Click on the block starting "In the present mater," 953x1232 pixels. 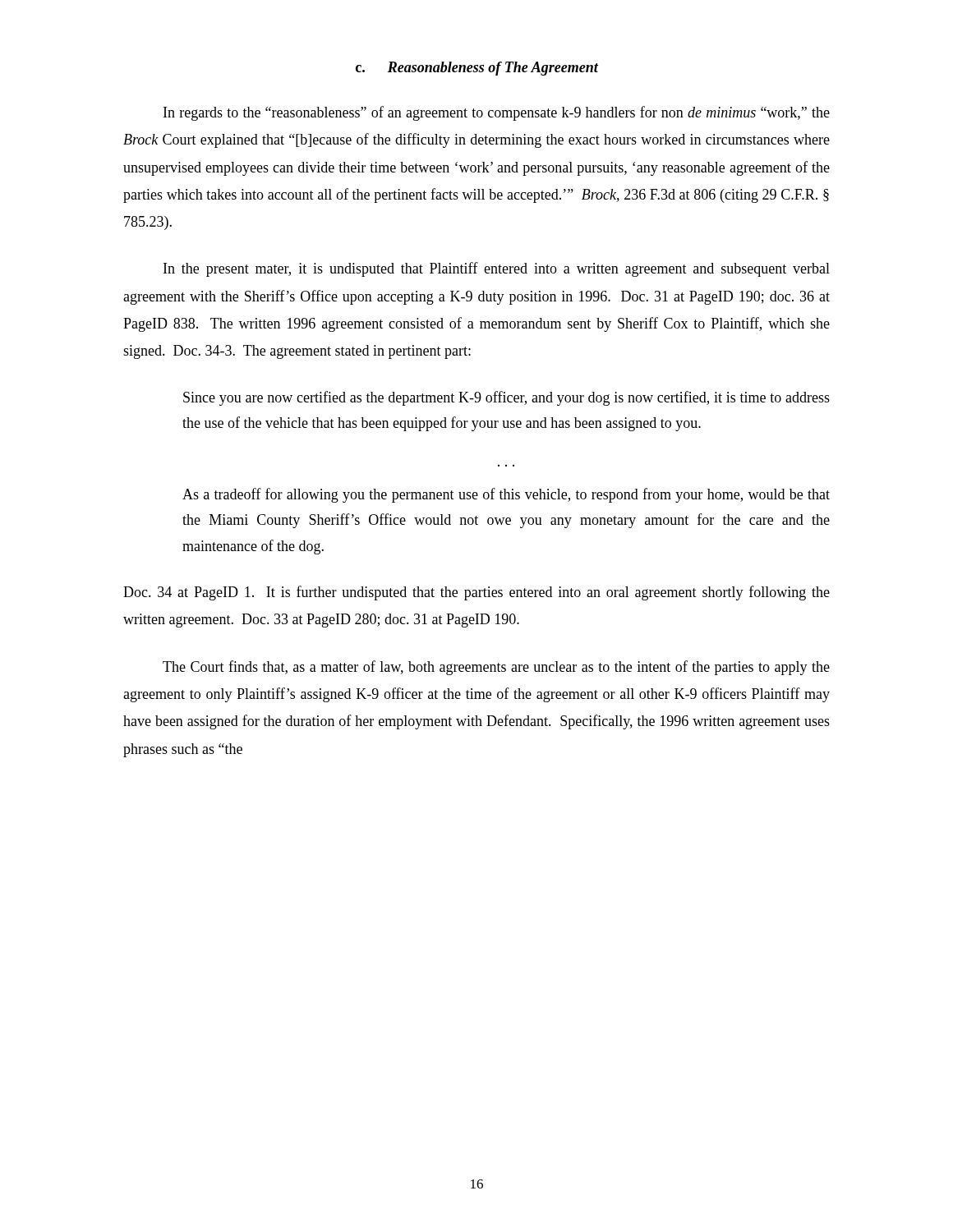coord(476,311)
